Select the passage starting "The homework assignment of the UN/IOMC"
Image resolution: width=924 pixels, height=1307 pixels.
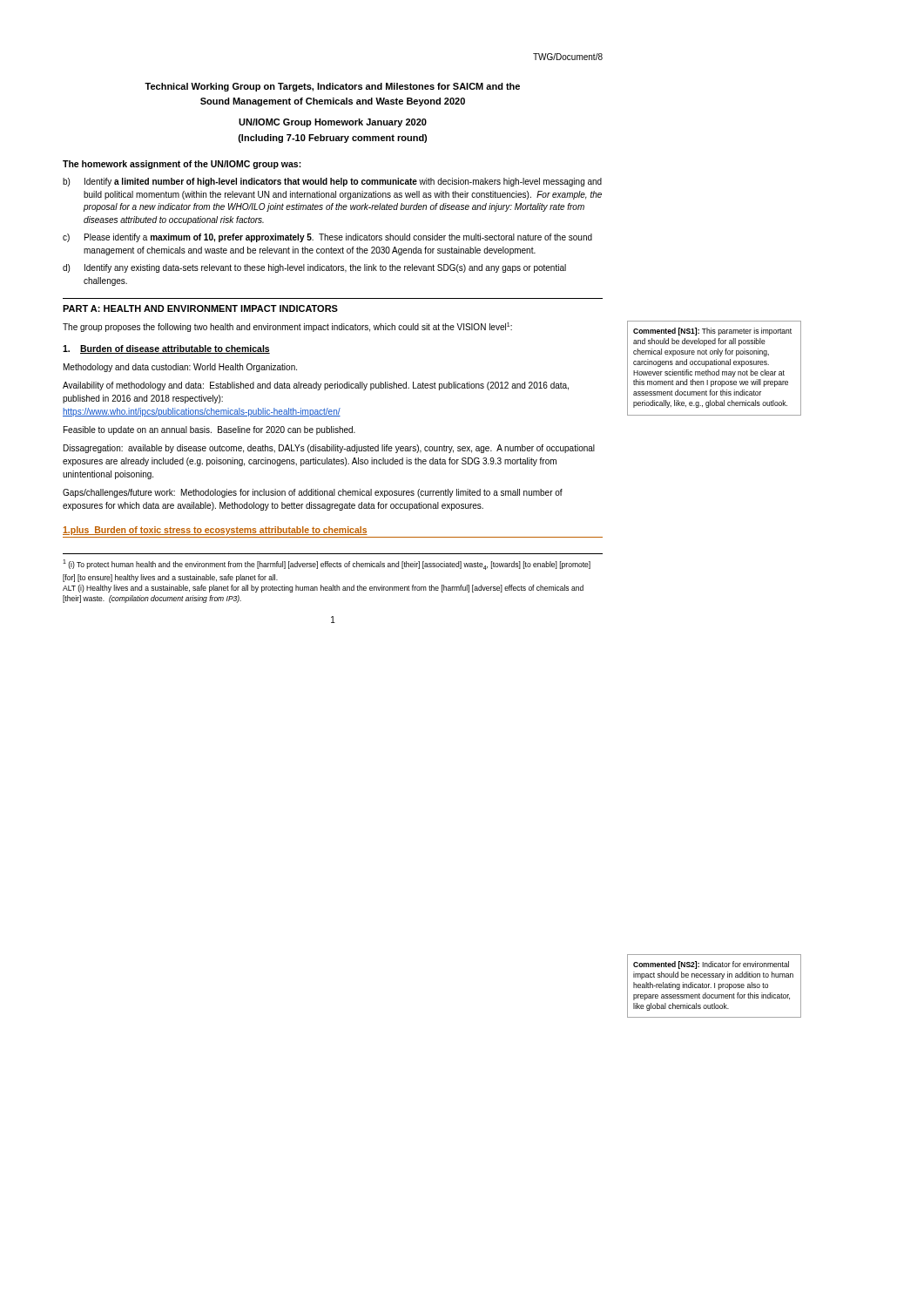182,164
